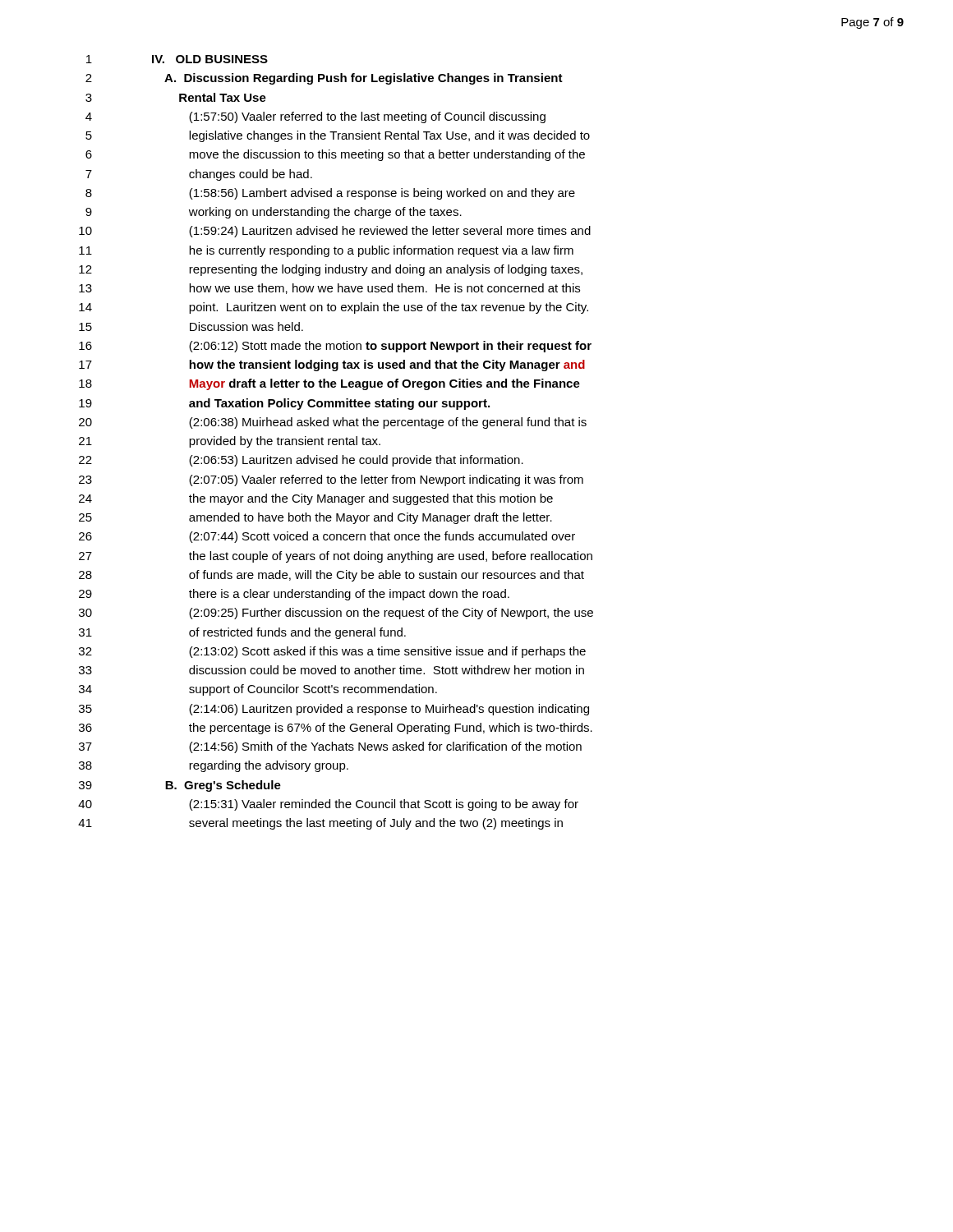
Task: Locate the list item that says "13 how we use them, how we have"
Action: click(x=476, y=288)
